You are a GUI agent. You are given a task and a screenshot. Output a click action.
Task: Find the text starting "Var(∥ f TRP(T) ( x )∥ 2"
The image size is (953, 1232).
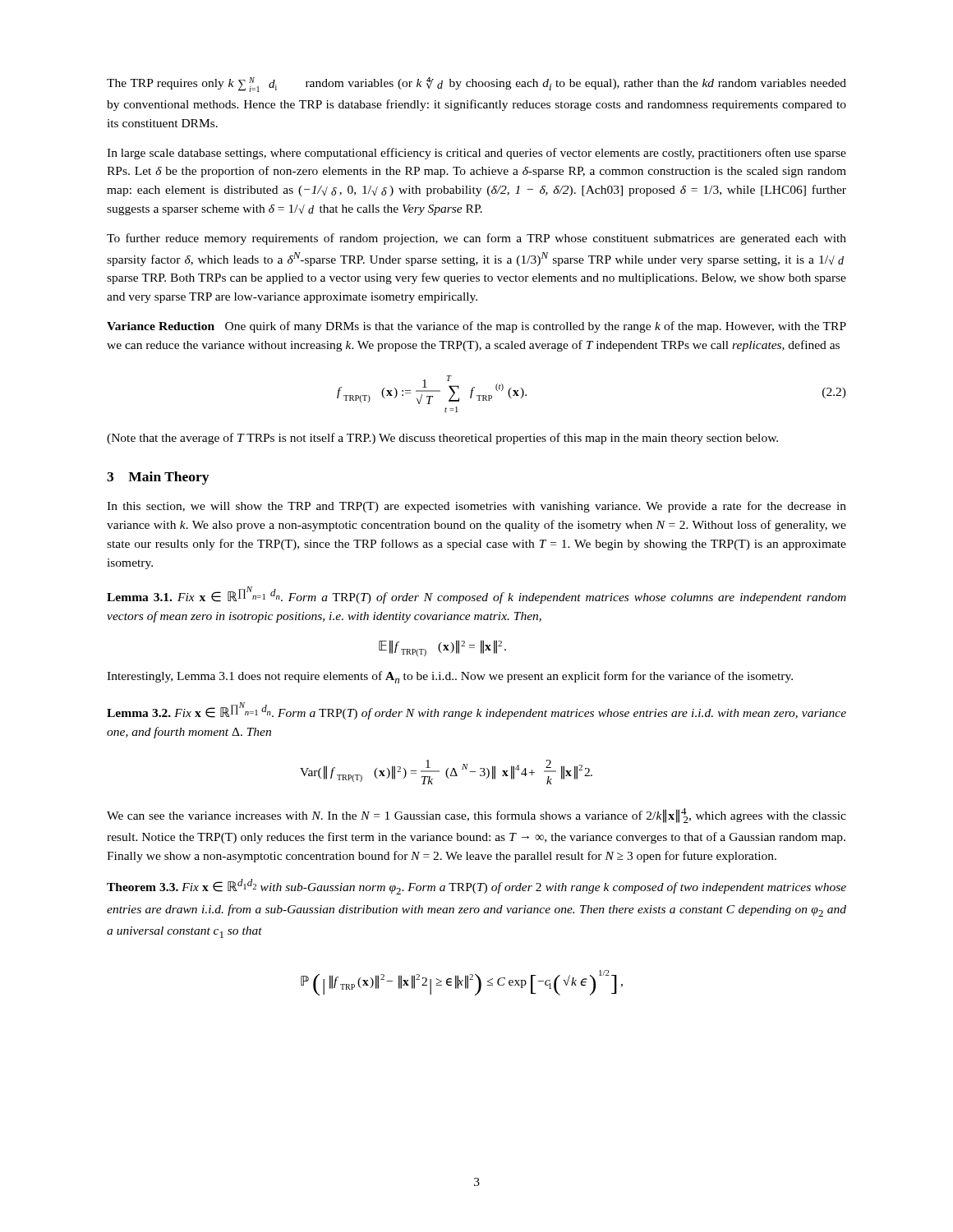click(x=476, y=771)
